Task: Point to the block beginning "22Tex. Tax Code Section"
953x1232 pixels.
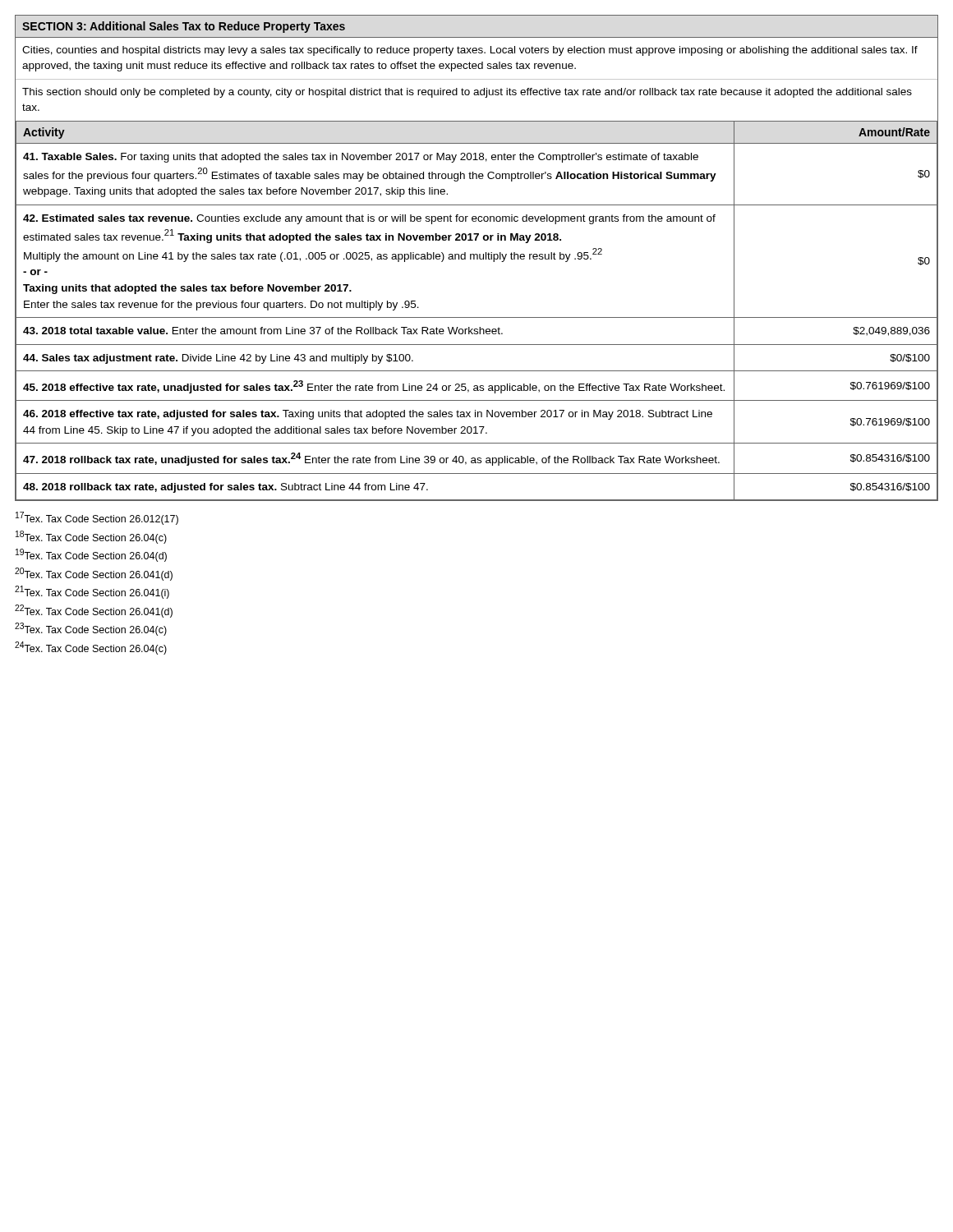Action: (x=94, y=611)
